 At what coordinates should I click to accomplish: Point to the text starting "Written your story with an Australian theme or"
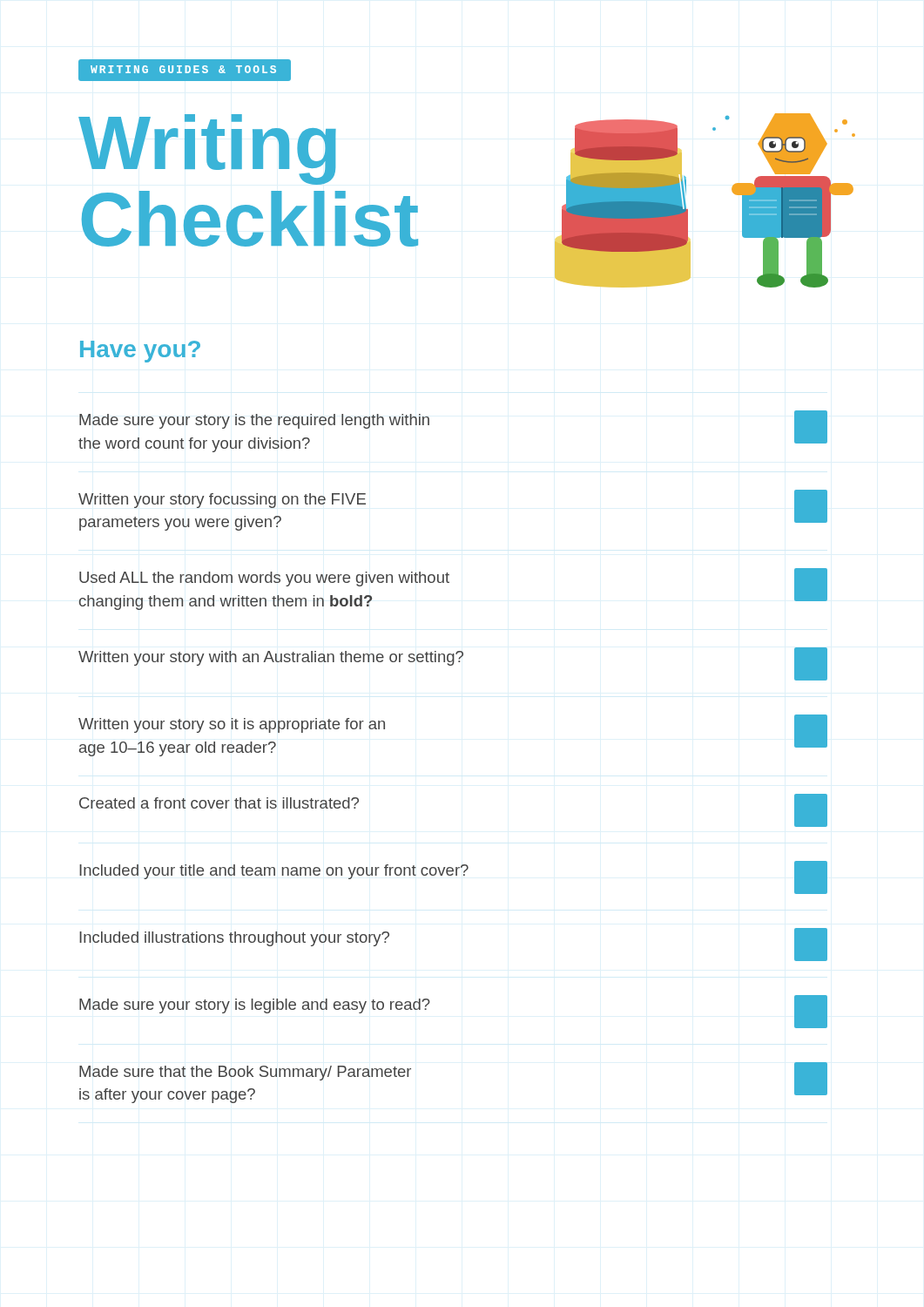coord(453,663)
